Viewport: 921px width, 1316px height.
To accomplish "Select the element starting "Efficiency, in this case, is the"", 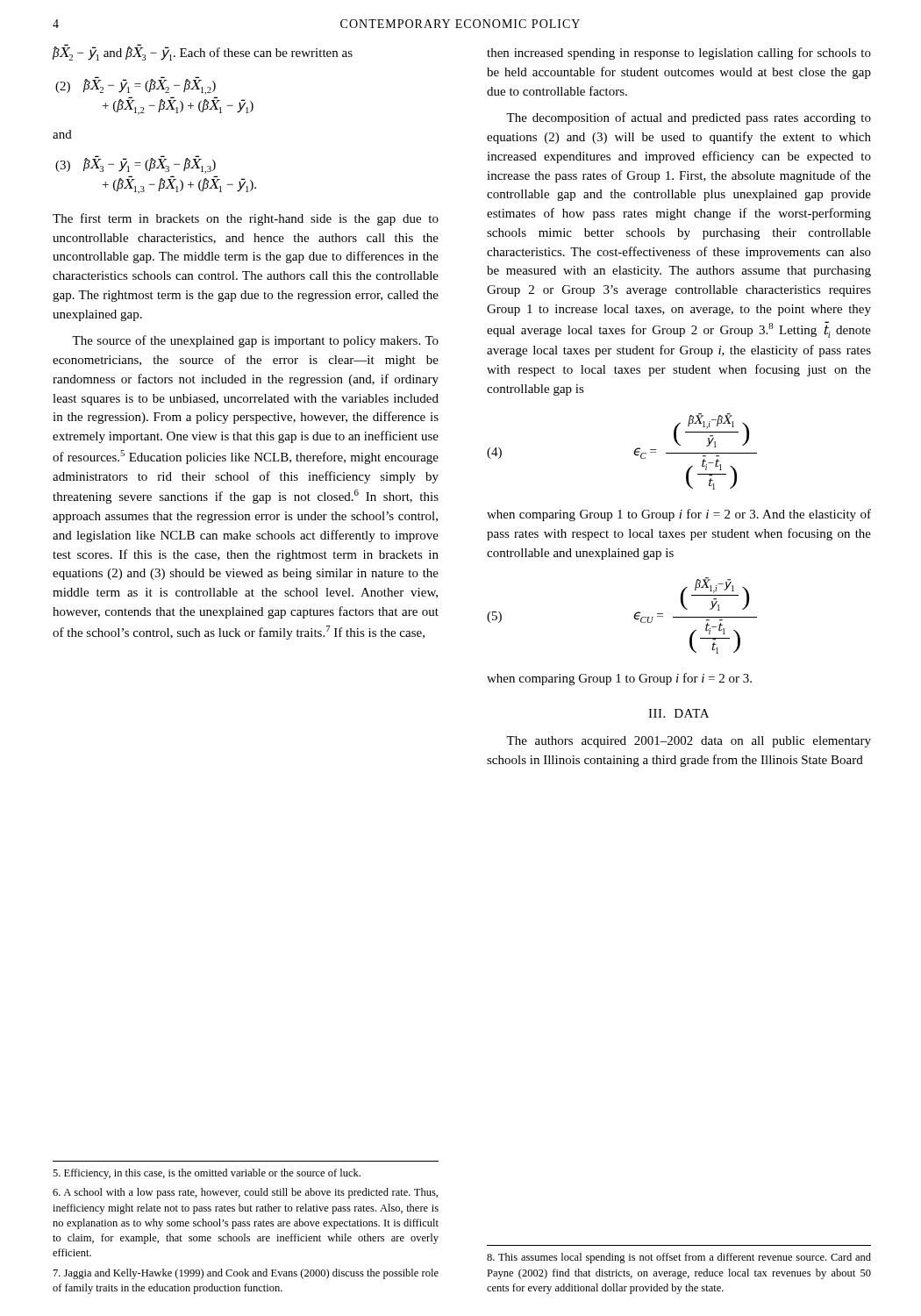I will [207, 1173].
